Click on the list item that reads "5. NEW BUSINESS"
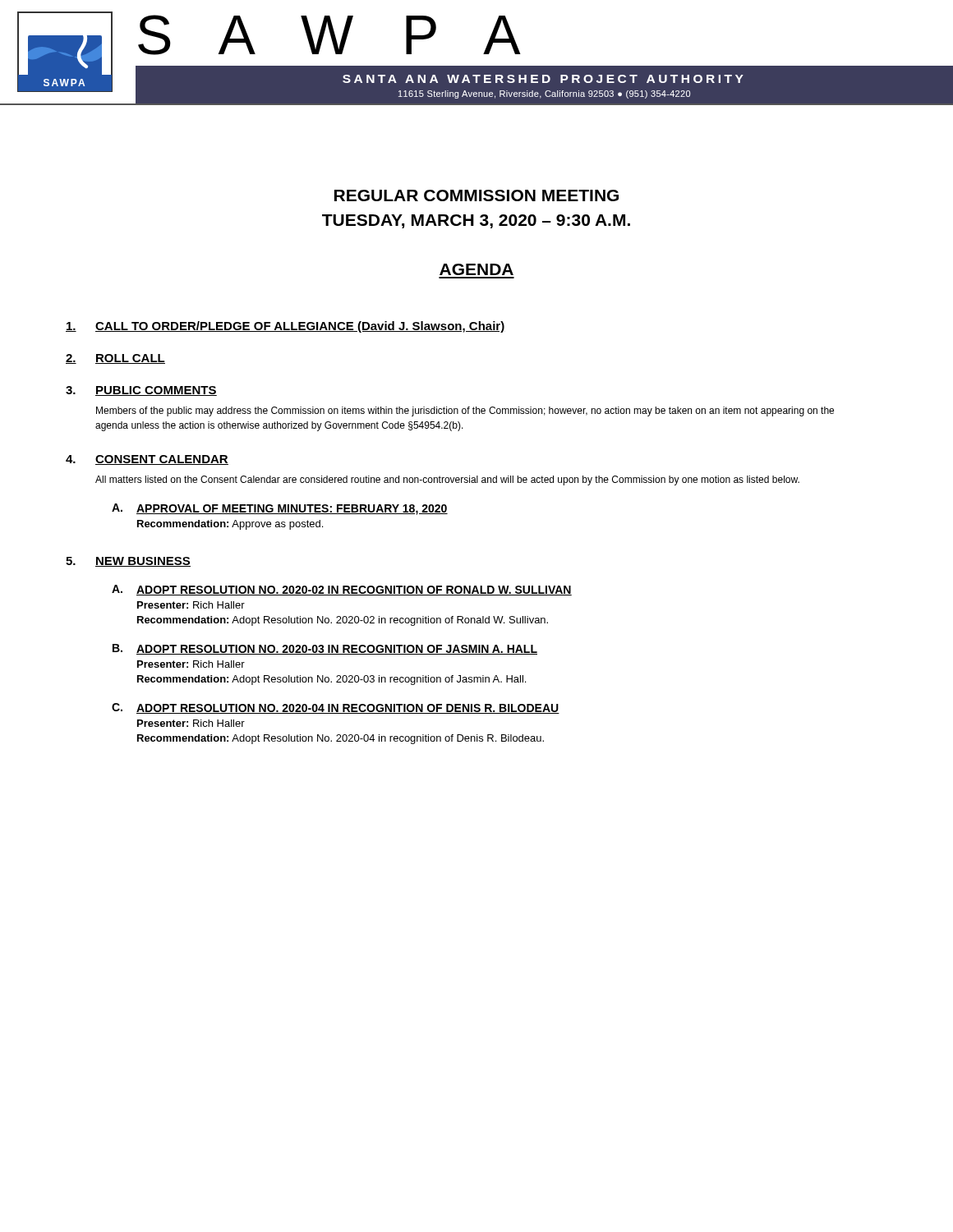953x1232 pixels. coord(128,560)
